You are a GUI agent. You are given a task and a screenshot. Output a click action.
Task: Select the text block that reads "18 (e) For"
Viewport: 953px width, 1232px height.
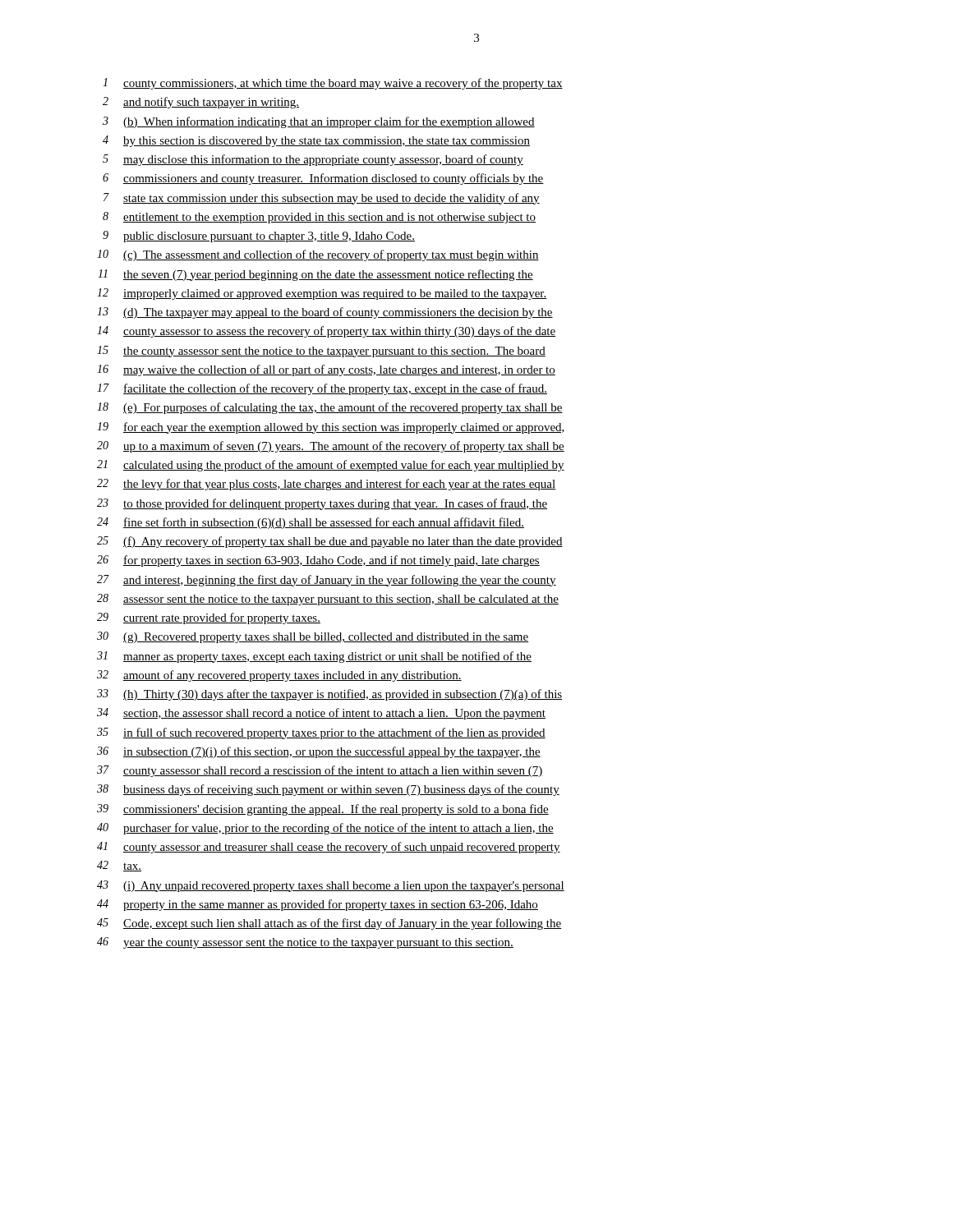(476, 408)
